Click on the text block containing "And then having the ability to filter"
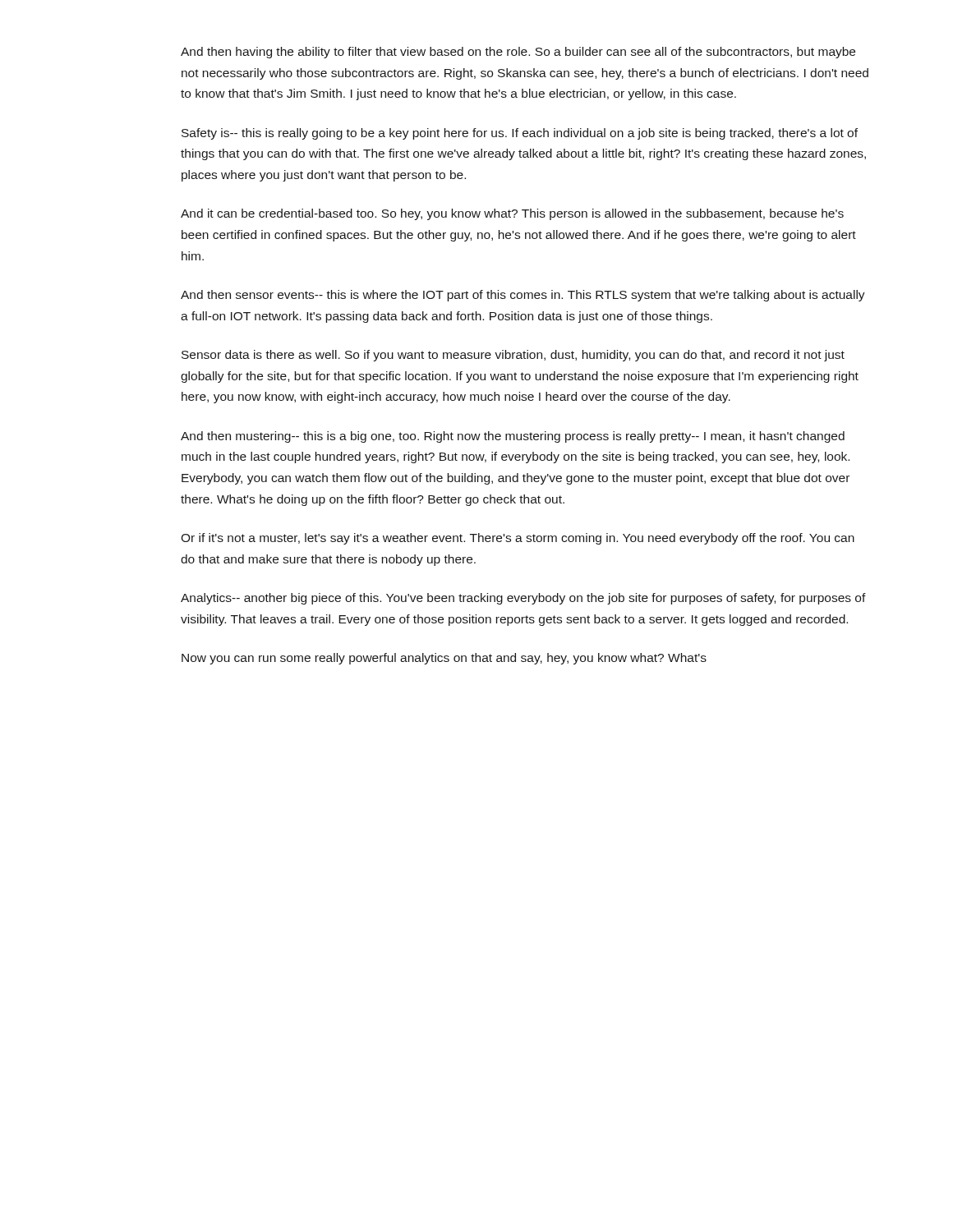 click(525, 72)
